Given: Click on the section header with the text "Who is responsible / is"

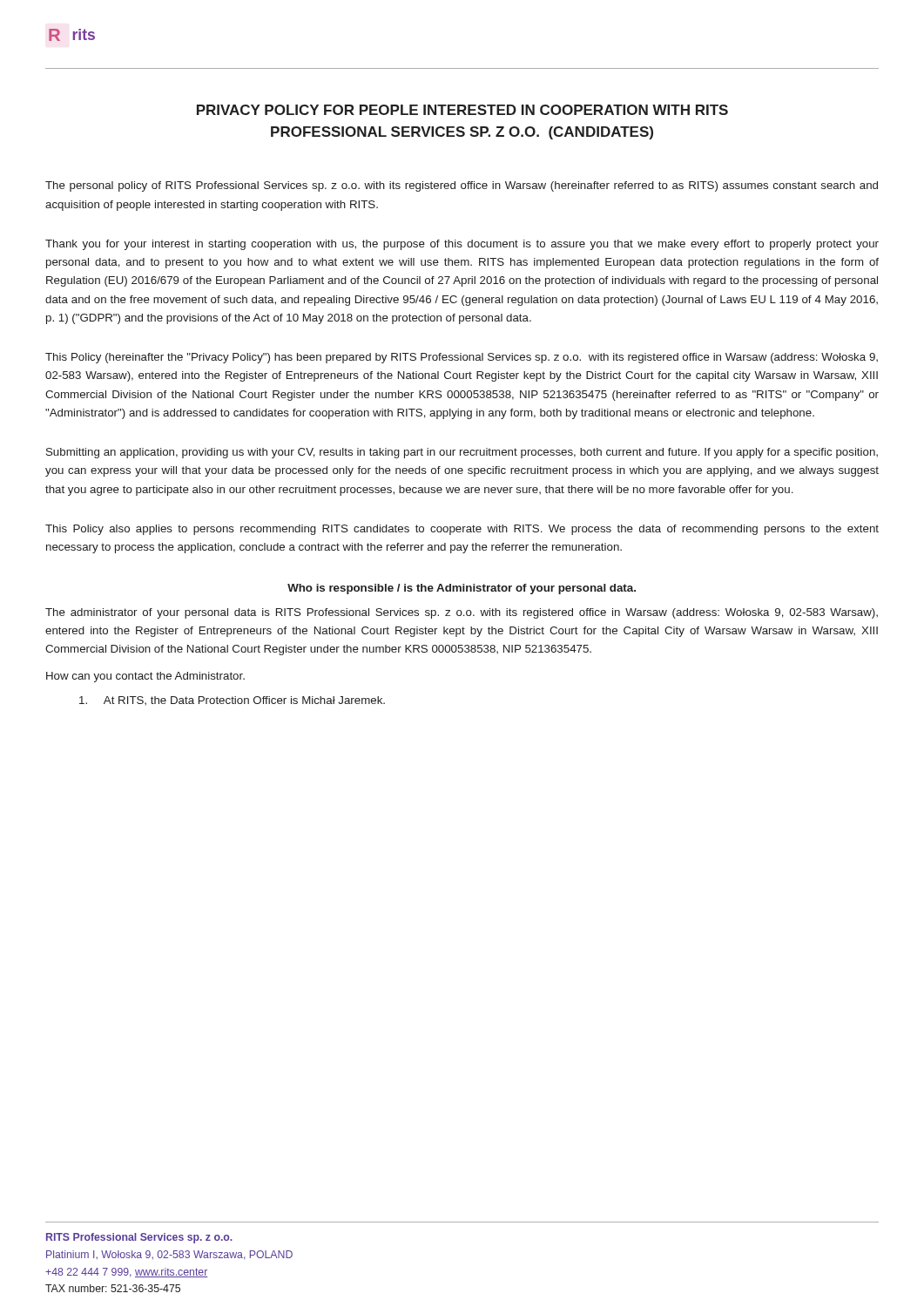Looking at the screenshot, I should [462, 587].
